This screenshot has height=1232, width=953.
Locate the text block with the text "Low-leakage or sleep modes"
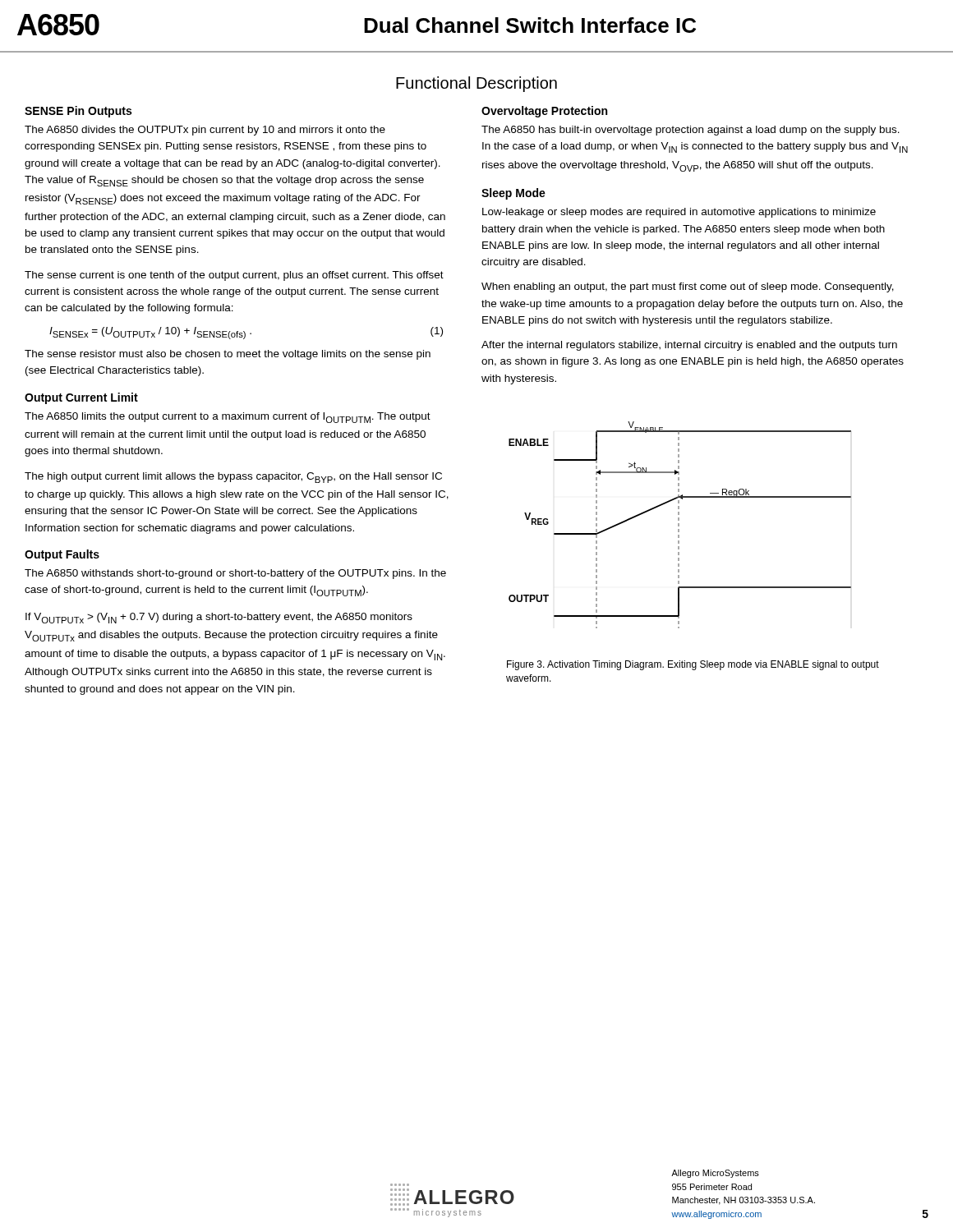coord(695,237)
